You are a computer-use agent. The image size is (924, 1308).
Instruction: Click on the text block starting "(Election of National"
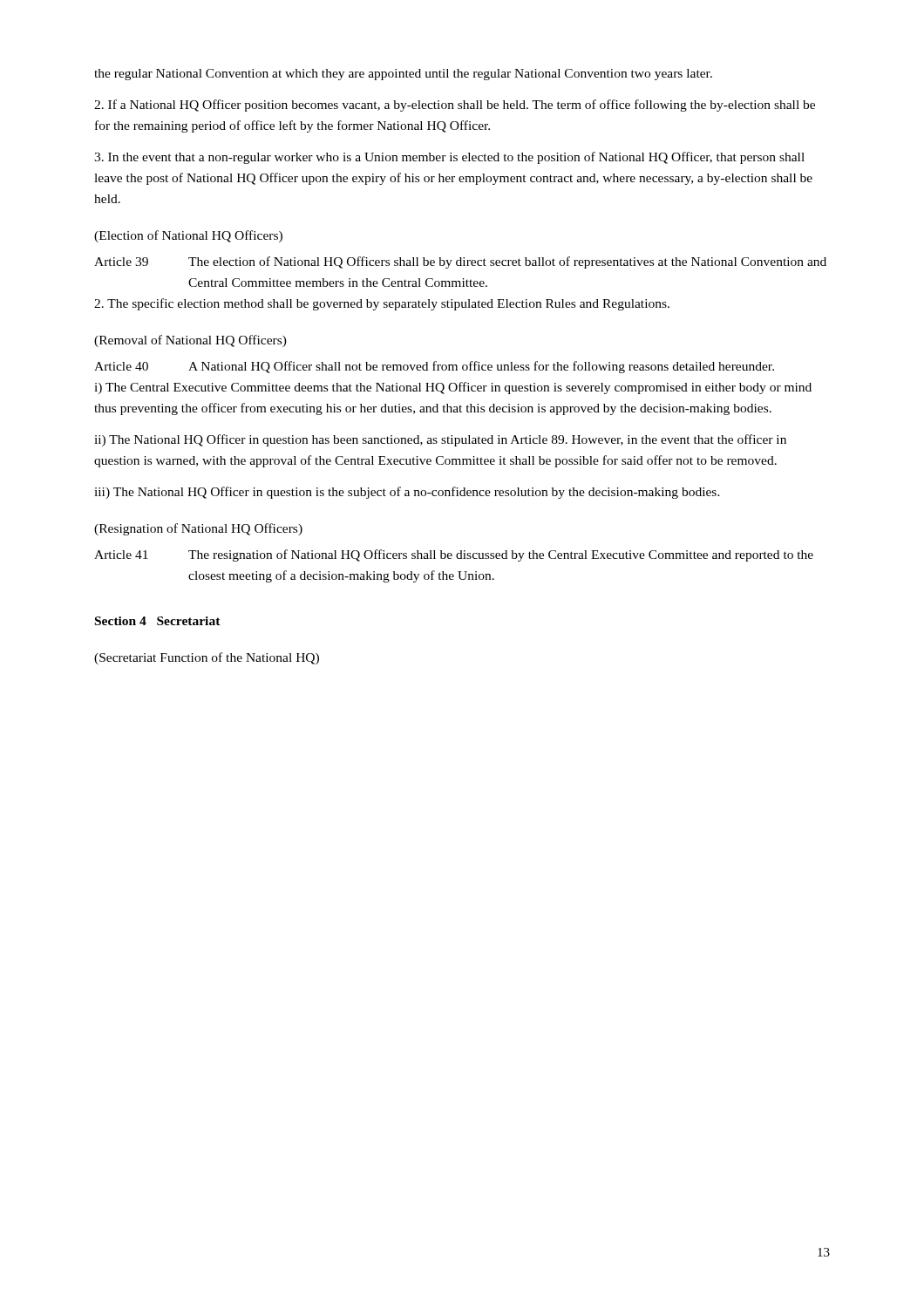(x=189, y=235)
